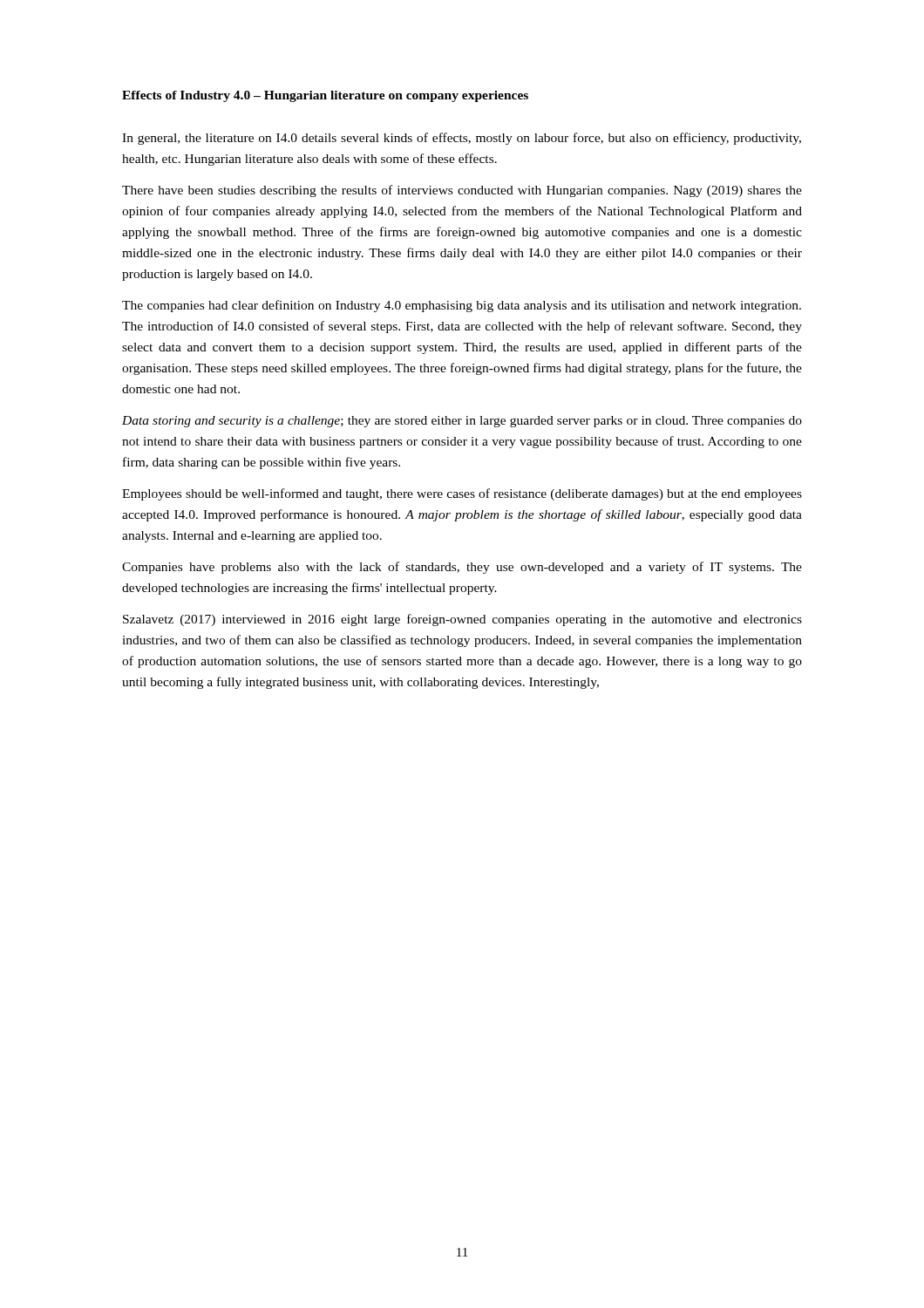Screen dimensions: 1308x924
Task: Locate the element starting "The companies had clear definition on Industry"
Action: pyautogui.click(x=462, y=347)
